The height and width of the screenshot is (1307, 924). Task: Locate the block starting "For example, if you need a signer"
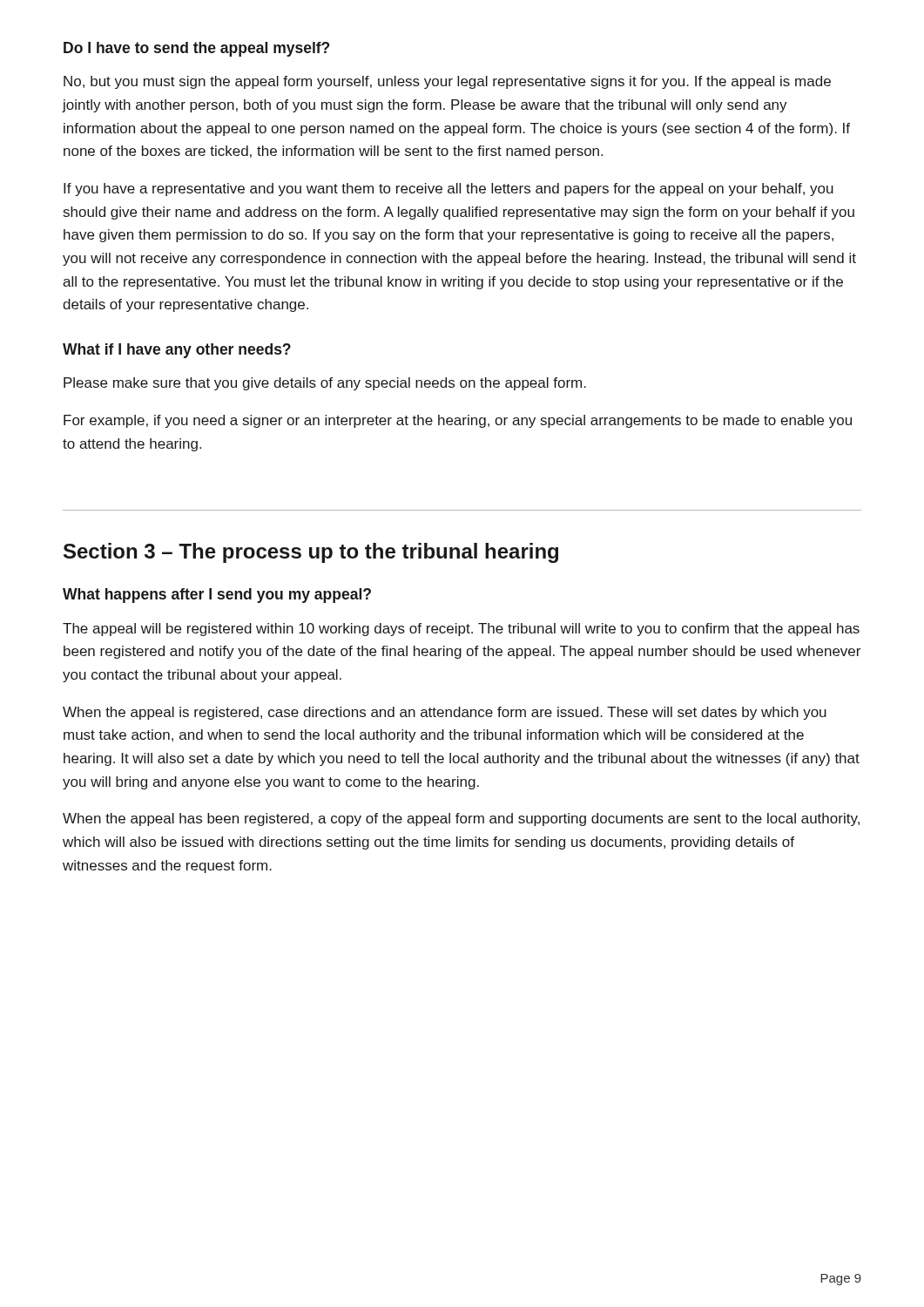458,432
